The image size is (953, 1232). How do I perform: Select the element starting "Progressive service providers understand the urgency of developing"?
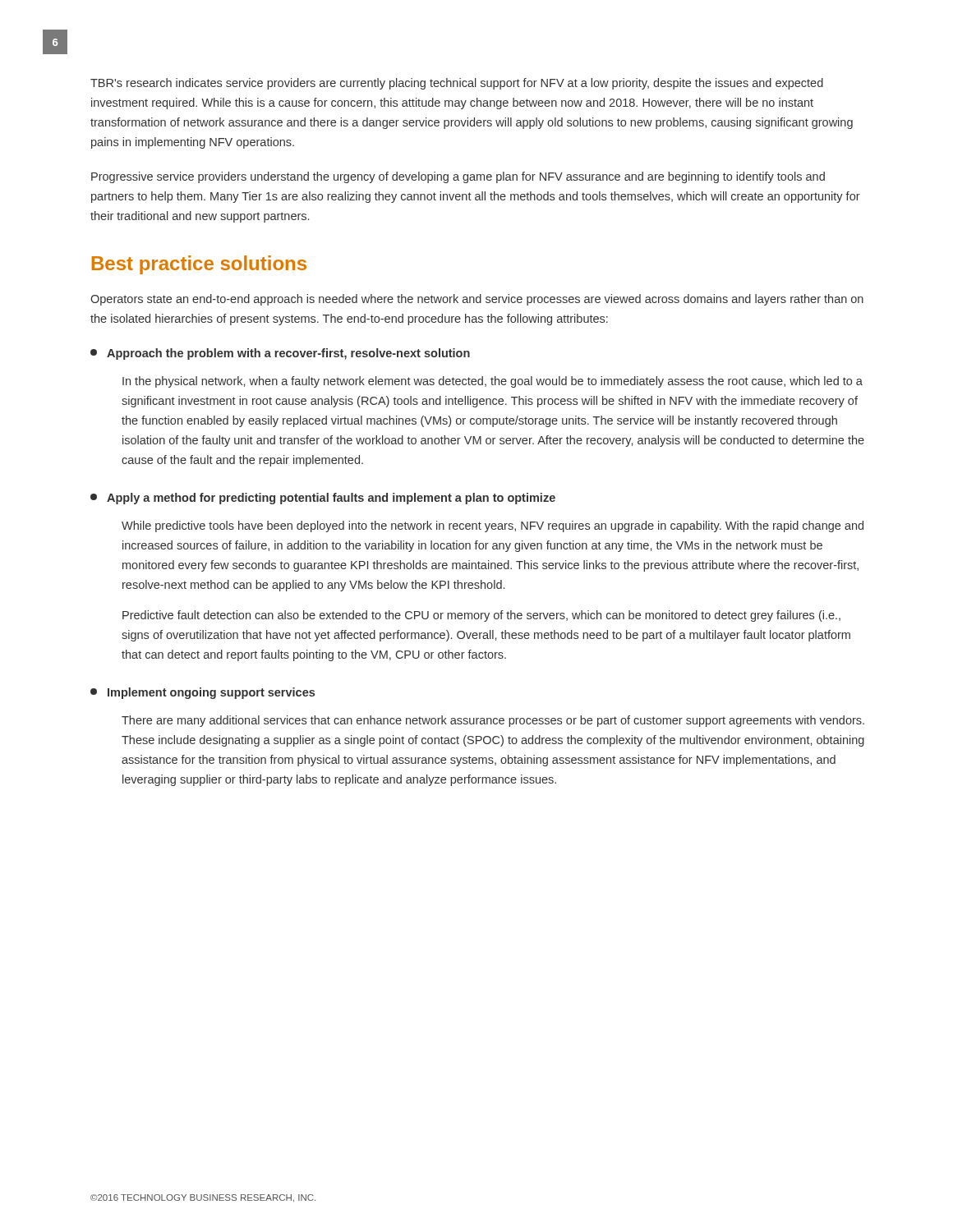475,196
